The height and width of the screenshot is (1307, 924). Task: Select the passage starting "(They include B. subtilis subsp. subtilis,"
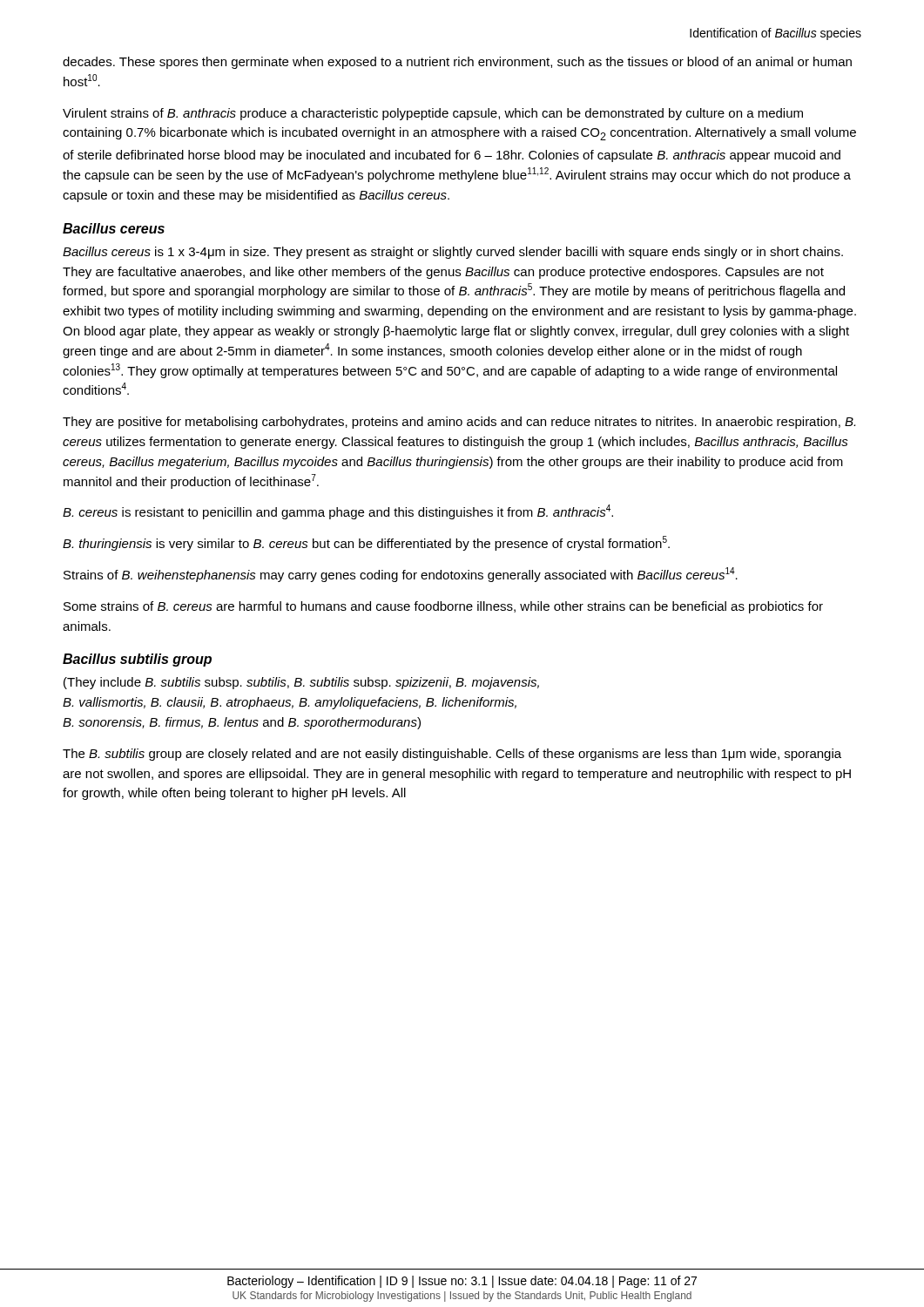point(462,703)
